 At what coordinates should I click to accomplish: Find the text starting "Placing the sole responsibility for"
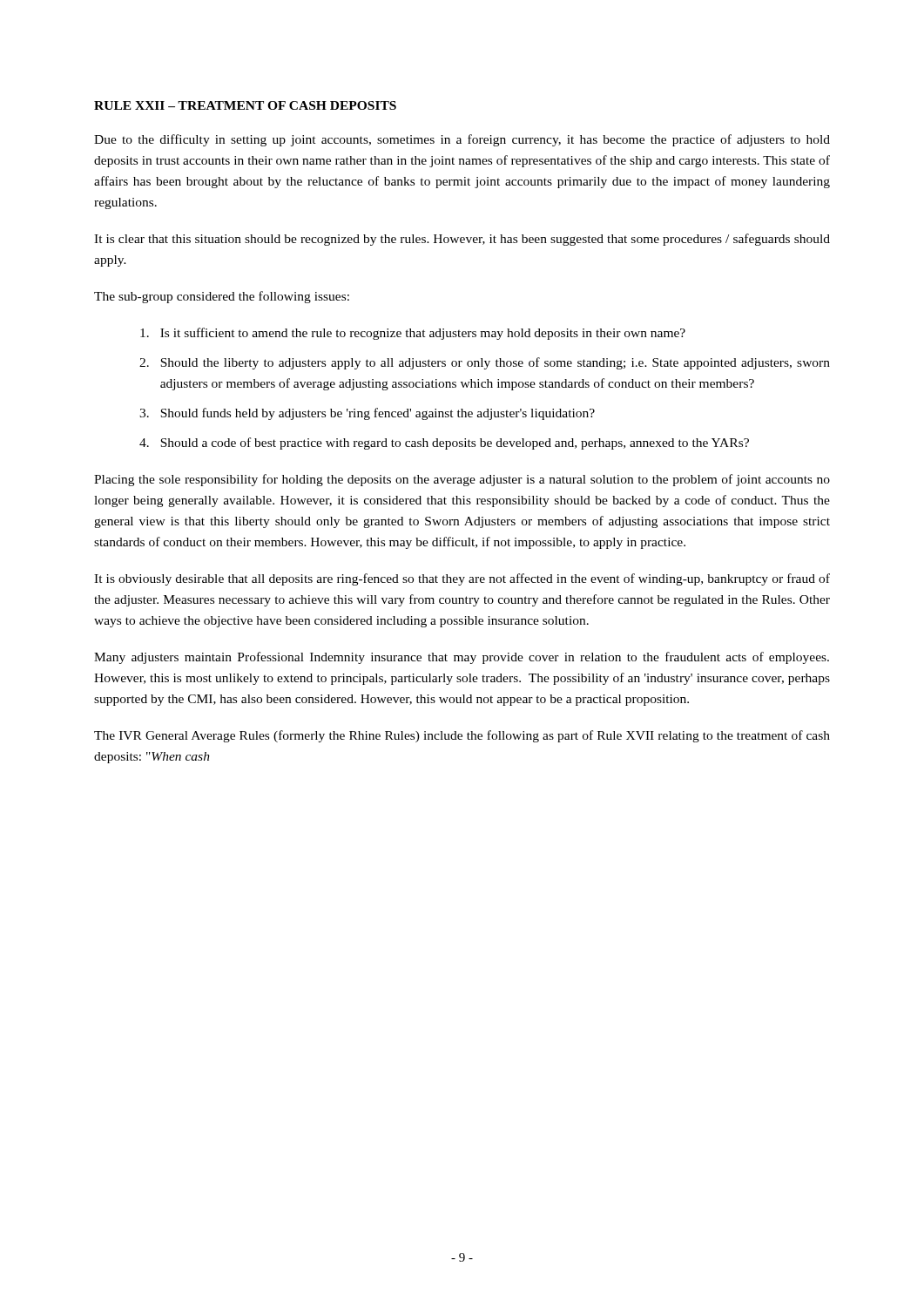462,511
